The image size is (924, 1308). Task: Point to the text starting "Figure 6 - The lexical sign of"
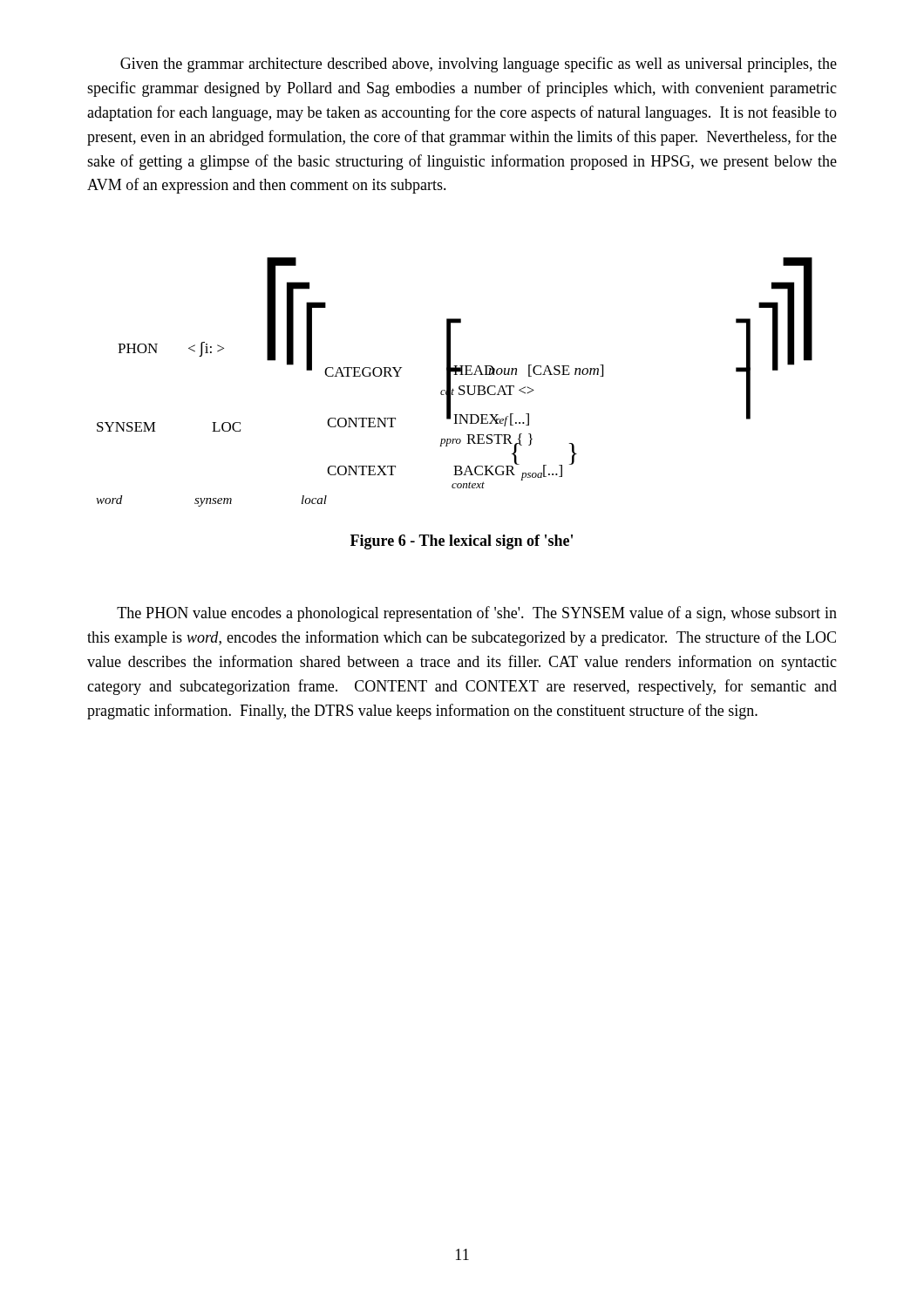tap(462, 541)
